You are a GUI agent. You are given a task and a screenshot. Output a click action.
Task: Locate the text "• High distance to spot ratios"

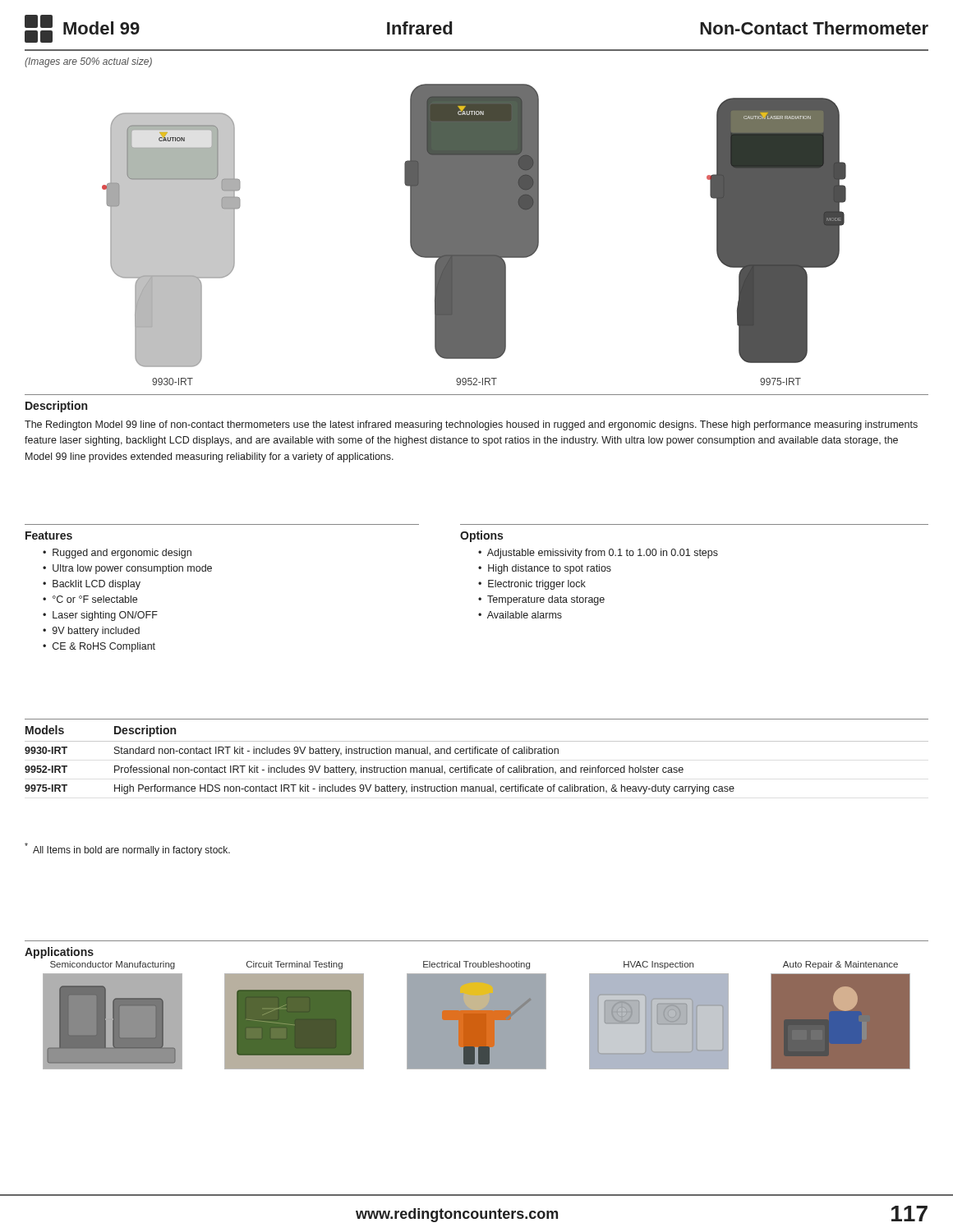point(545,568)
